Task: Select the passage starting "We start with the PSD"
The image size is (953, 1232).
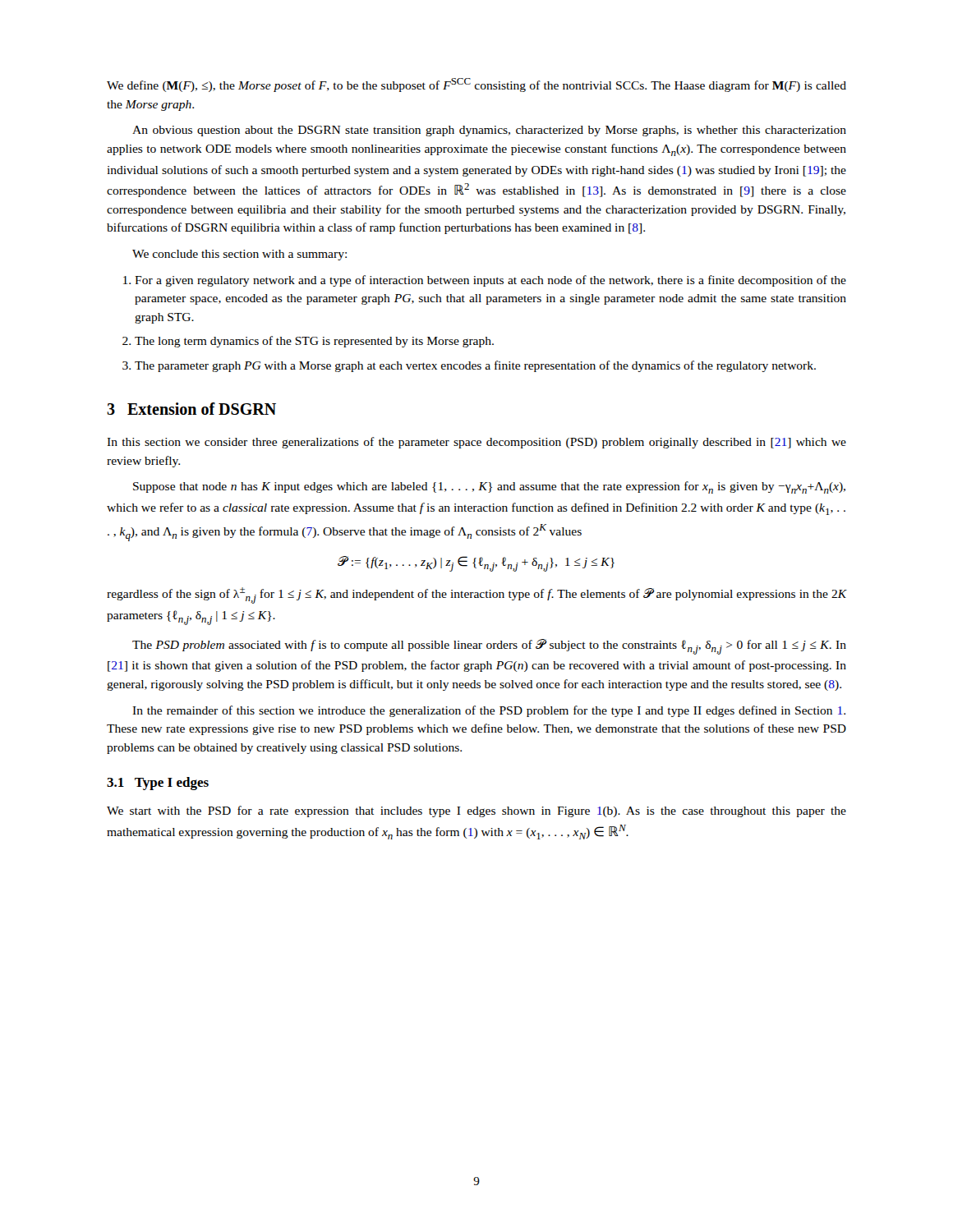Action: (476, 823)
